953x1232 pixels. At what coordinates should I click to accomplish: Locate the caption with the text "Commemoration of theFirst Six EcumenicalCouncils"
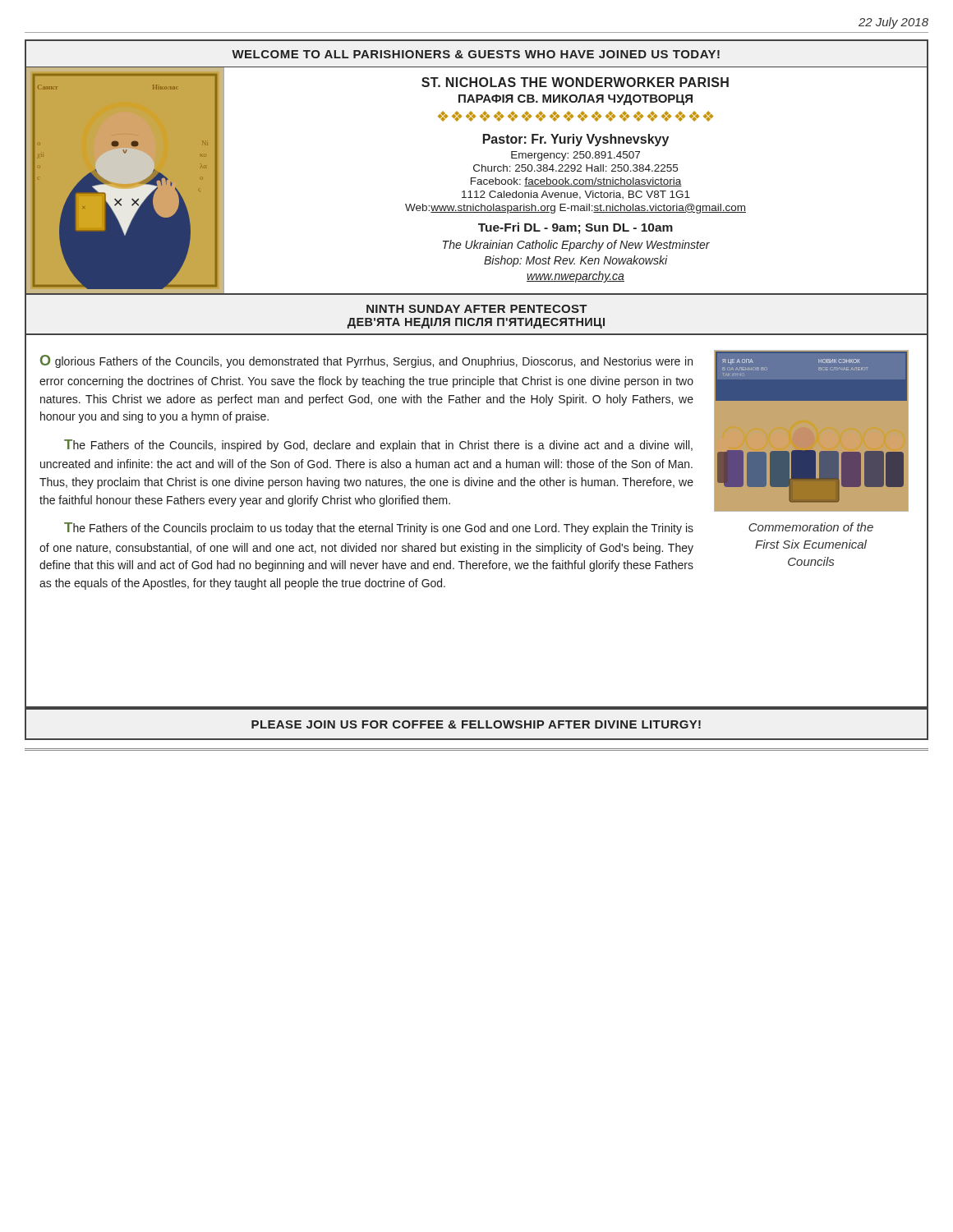click(811, 544)
